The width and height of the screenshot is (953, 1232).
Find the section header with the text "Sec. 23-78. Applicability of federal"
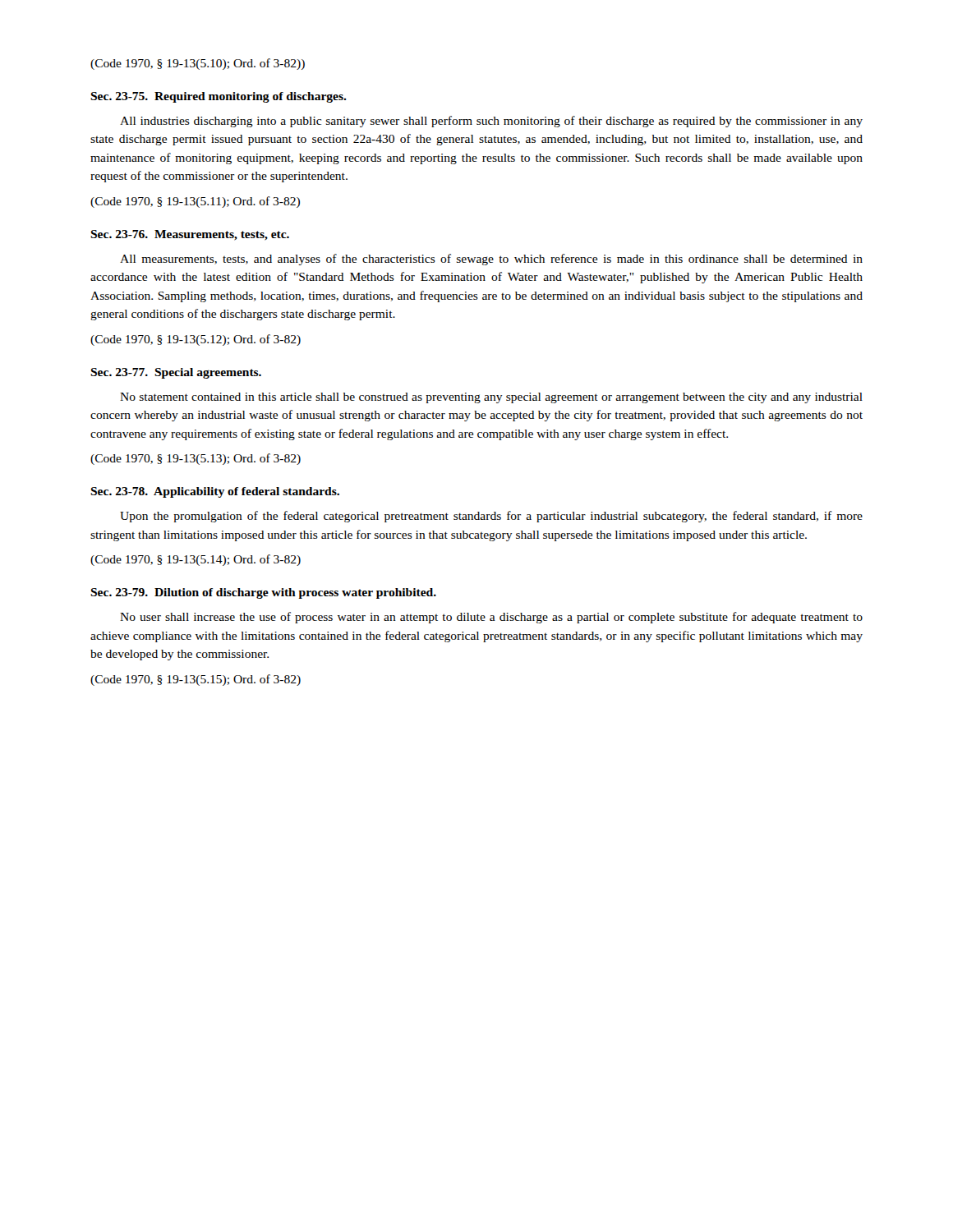point(215,491)
